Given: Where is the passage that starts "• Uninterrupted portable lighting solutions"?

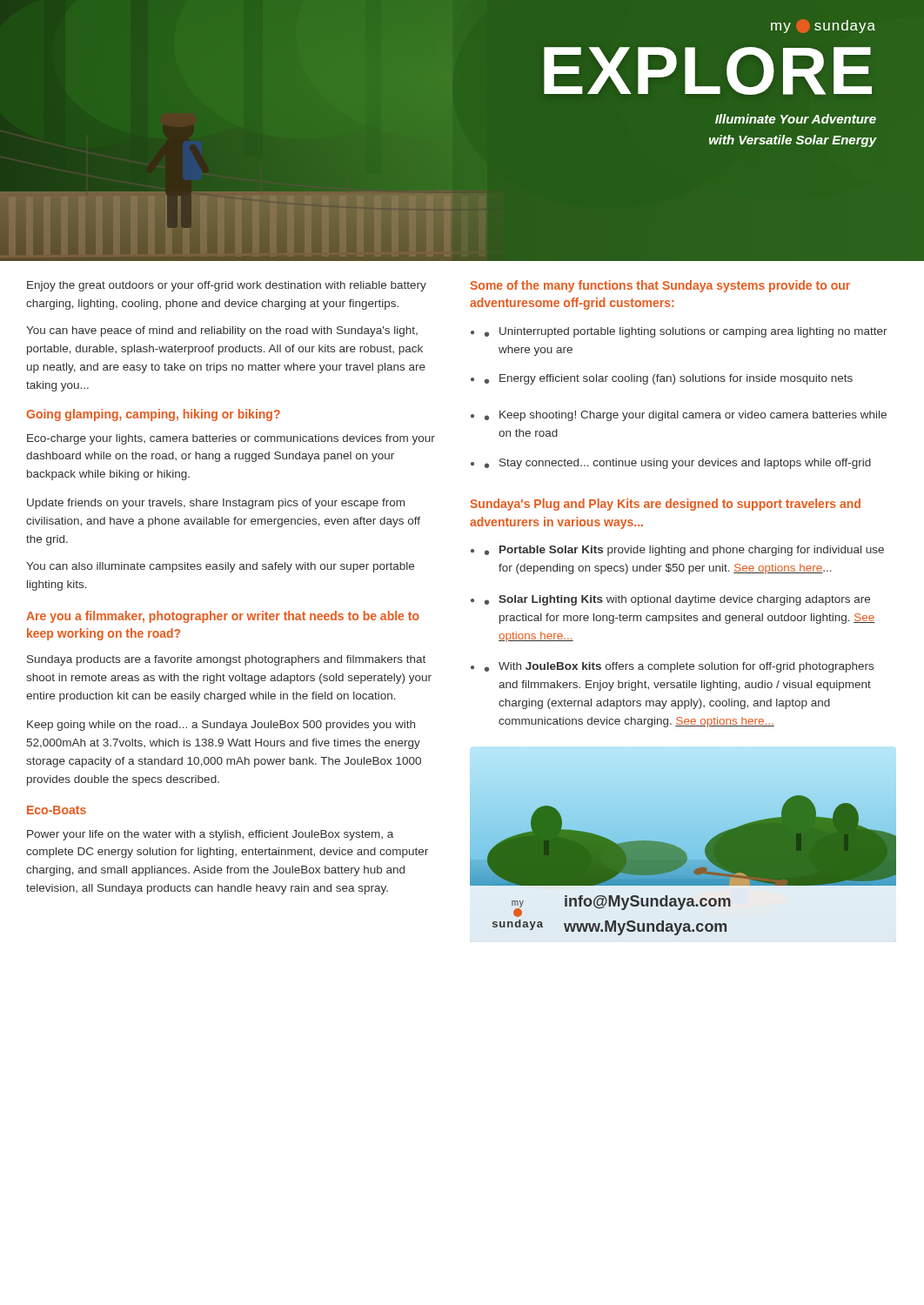Looking at the screenshot, I should (x=690, y=341).
